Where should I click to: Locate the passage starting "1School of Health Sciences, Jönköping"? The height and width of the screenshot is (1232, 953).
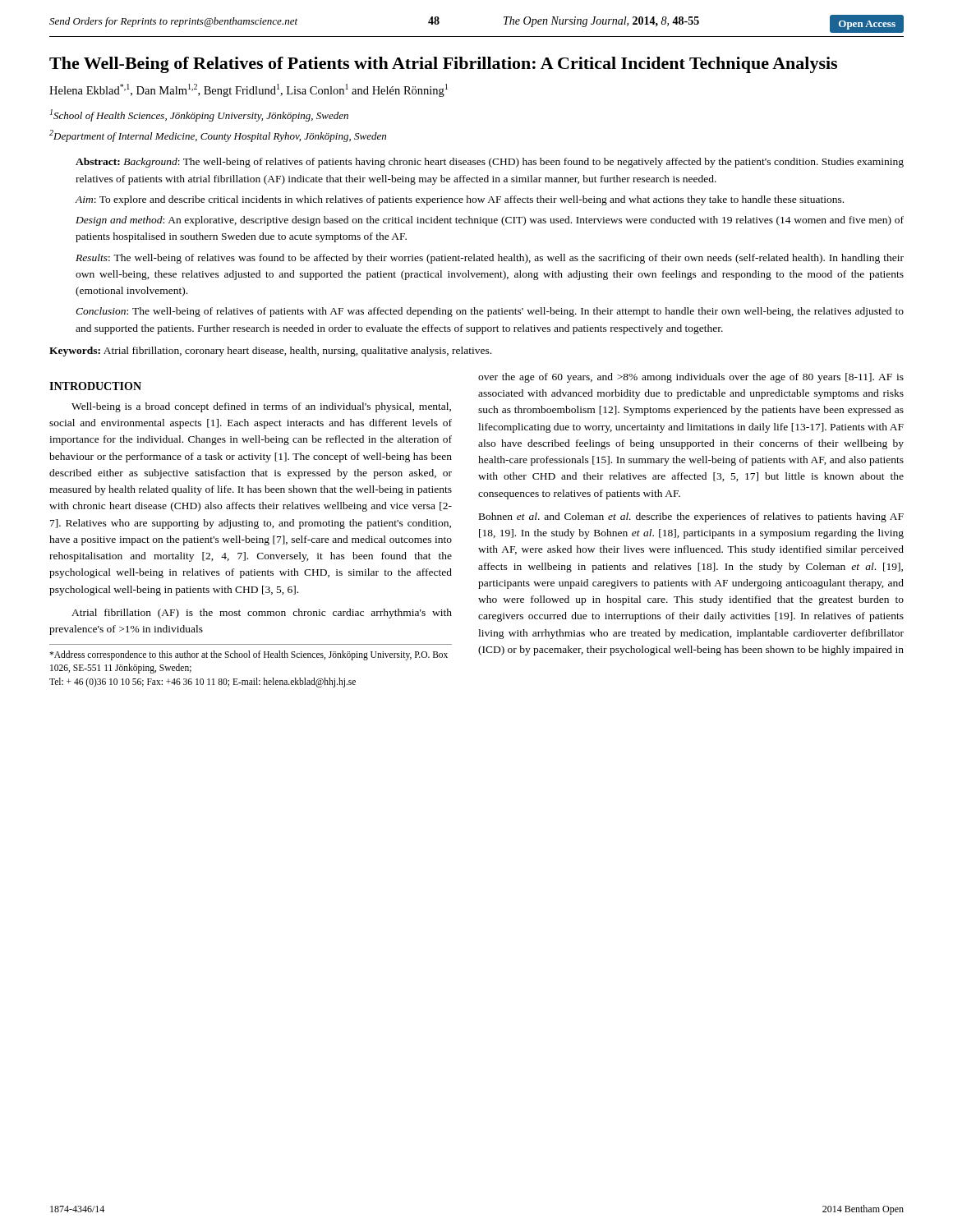199,115
